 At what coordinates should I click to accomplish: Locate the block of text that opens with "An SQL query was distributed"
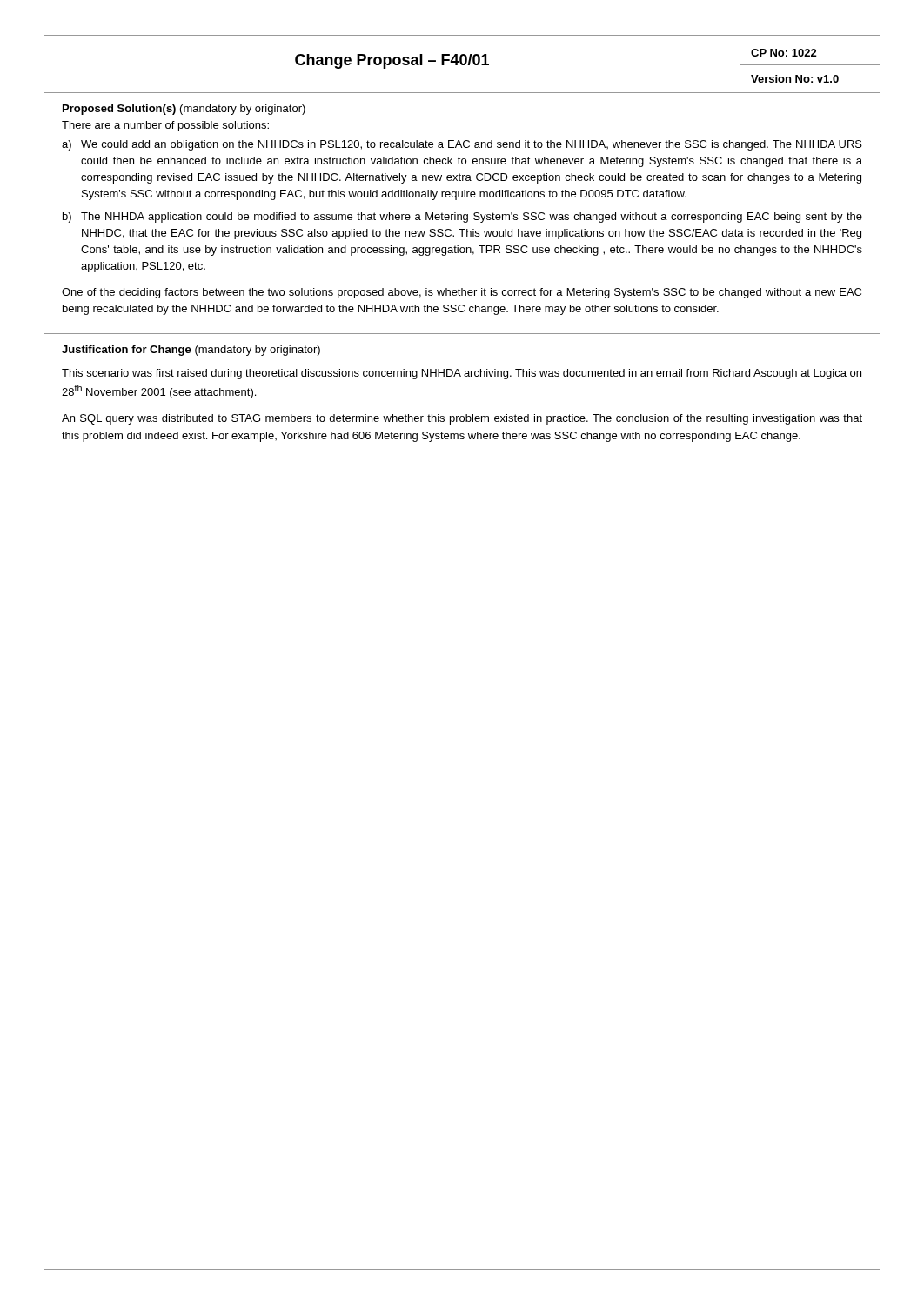[x=462, y=427]
